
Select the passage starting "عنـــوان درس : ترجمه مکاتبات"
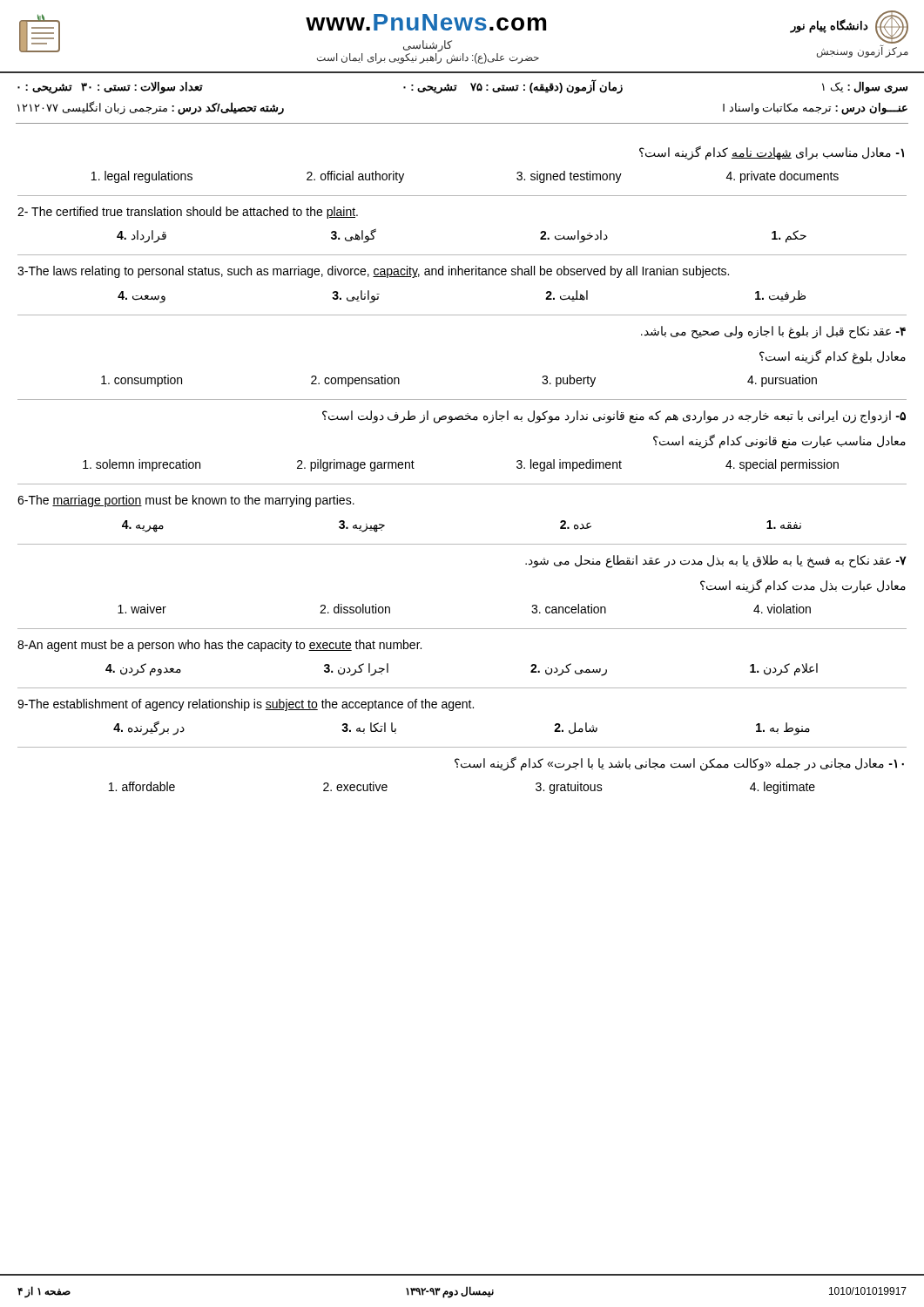point(816,108)
